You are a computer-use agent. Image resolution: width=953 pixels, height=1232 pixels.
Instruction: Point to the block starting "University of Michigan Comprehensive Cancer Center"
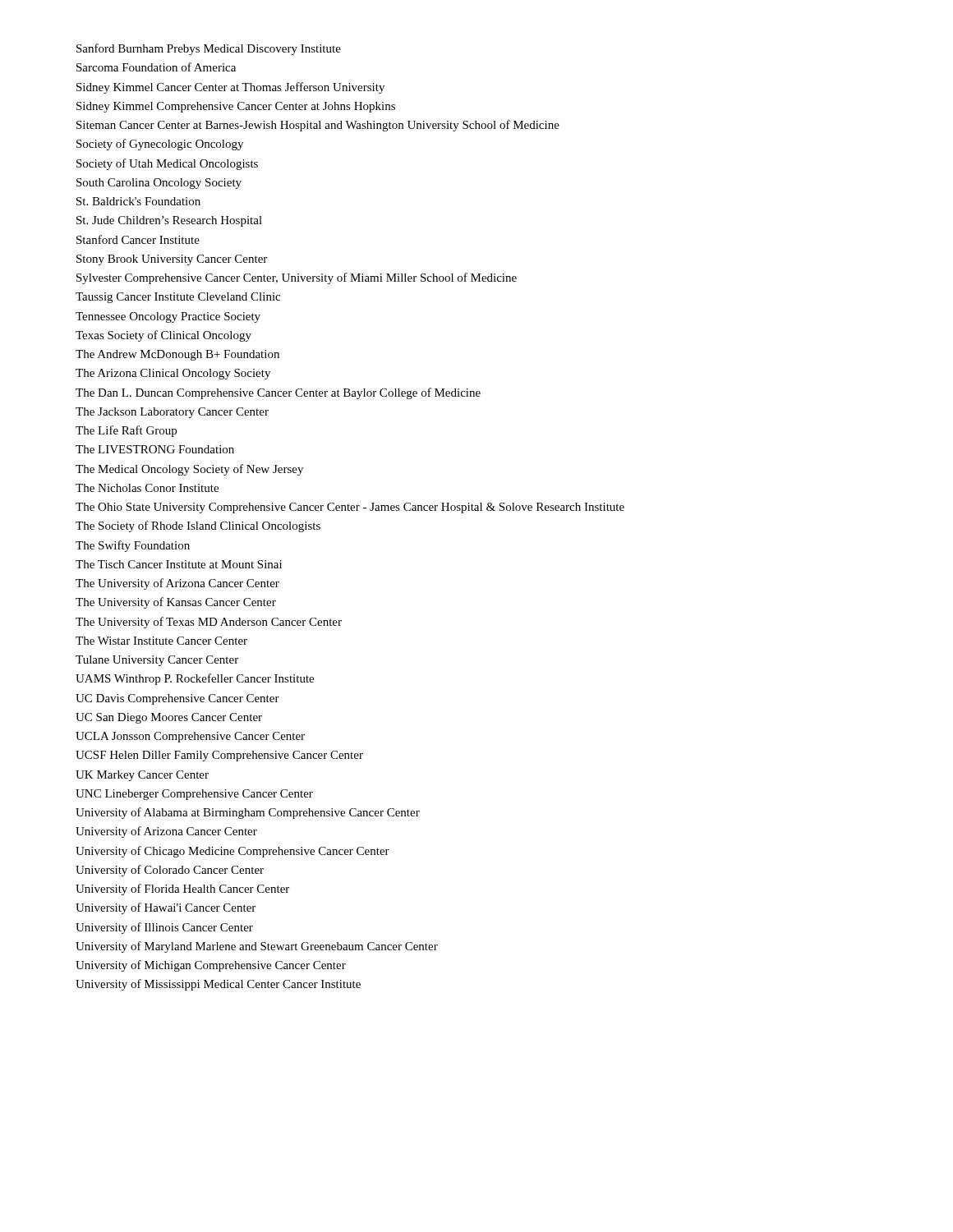(211, 966)
